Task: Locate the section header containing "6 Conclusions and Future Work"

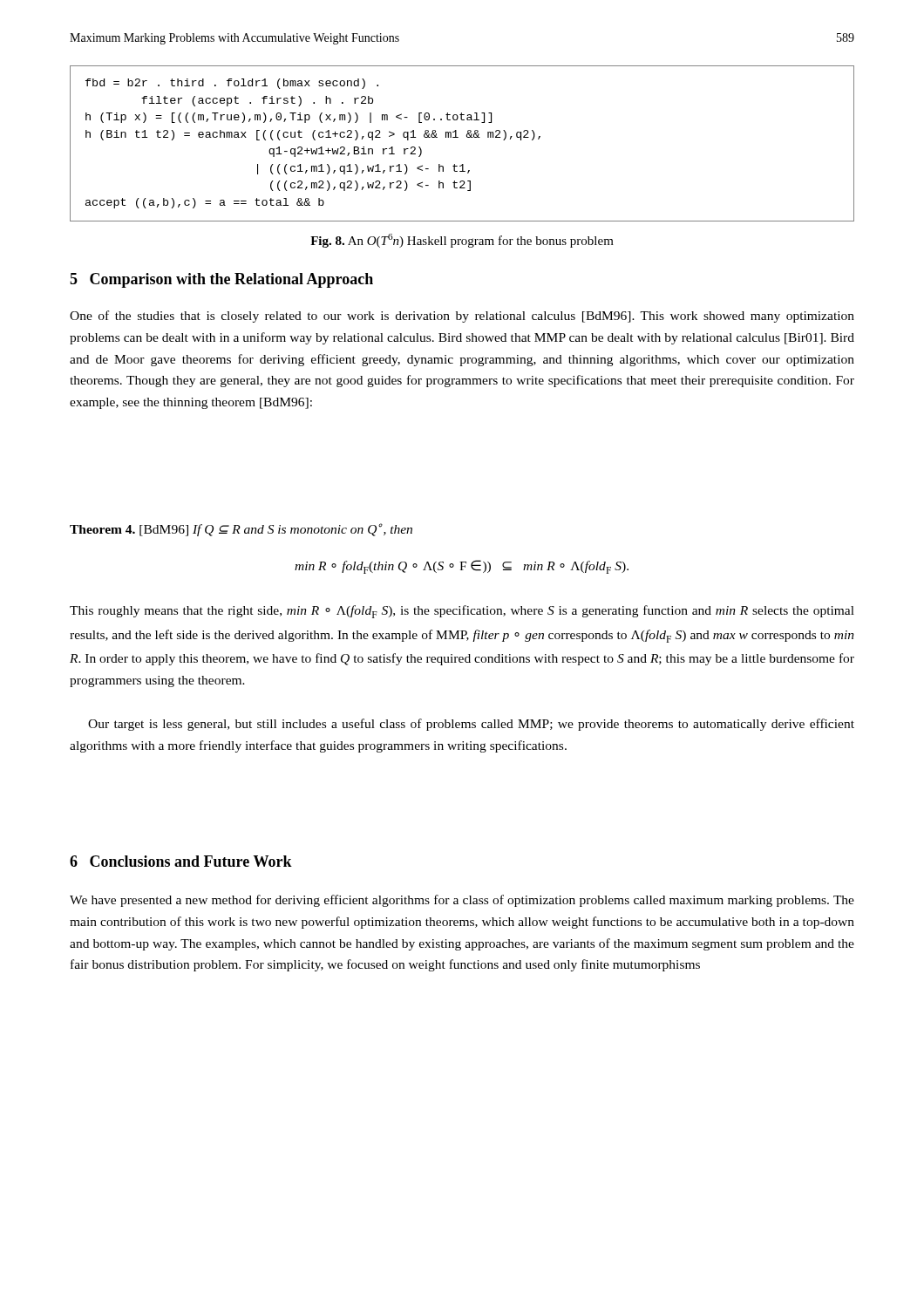Action: pos(181,862)
